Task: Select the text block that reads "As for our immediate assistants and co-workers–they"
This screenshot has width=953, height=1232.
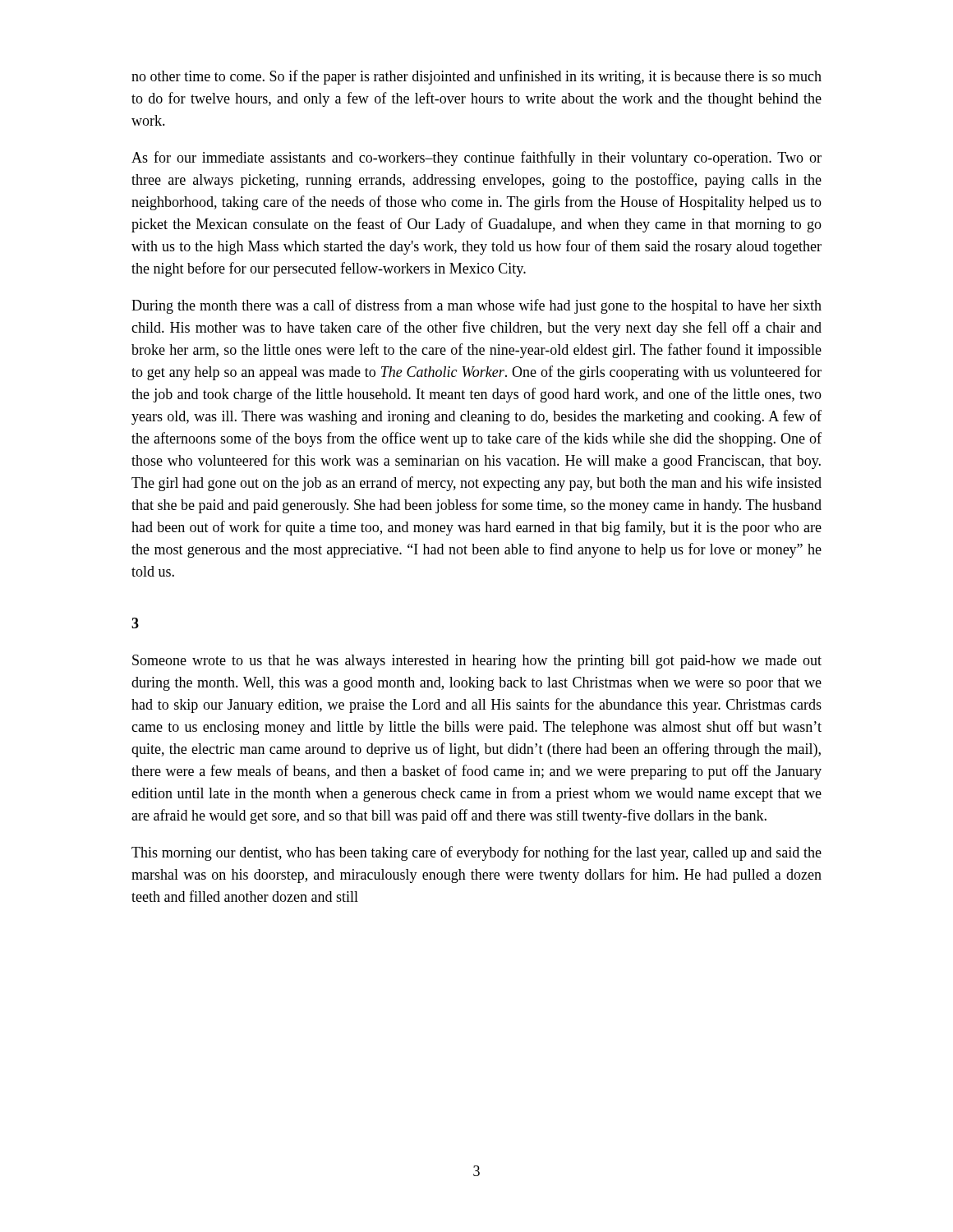Action: click(476, 213)
